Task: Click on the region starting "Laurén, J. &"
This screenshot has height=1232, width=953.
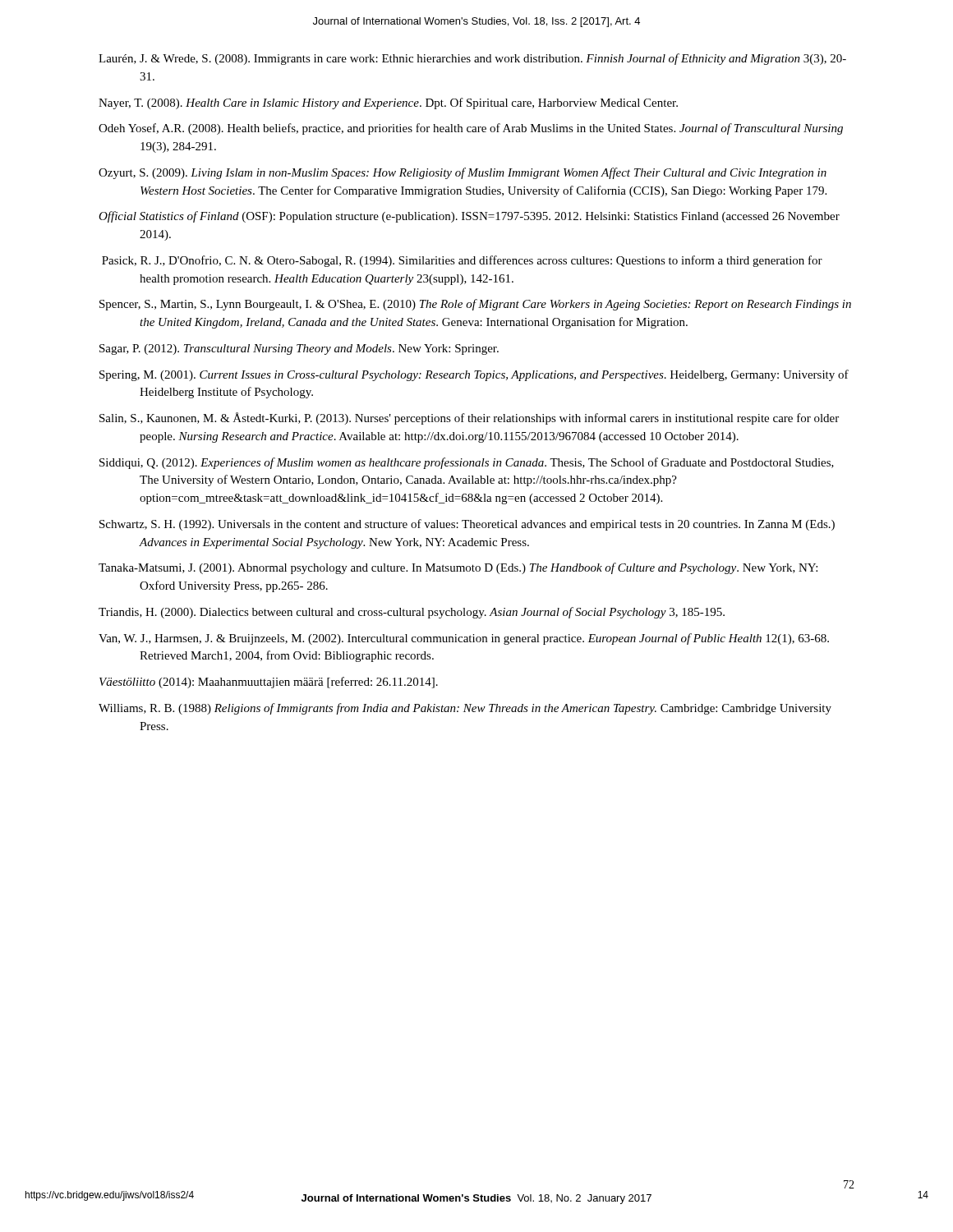Action: pyautogui.click(x=472, y=67)
